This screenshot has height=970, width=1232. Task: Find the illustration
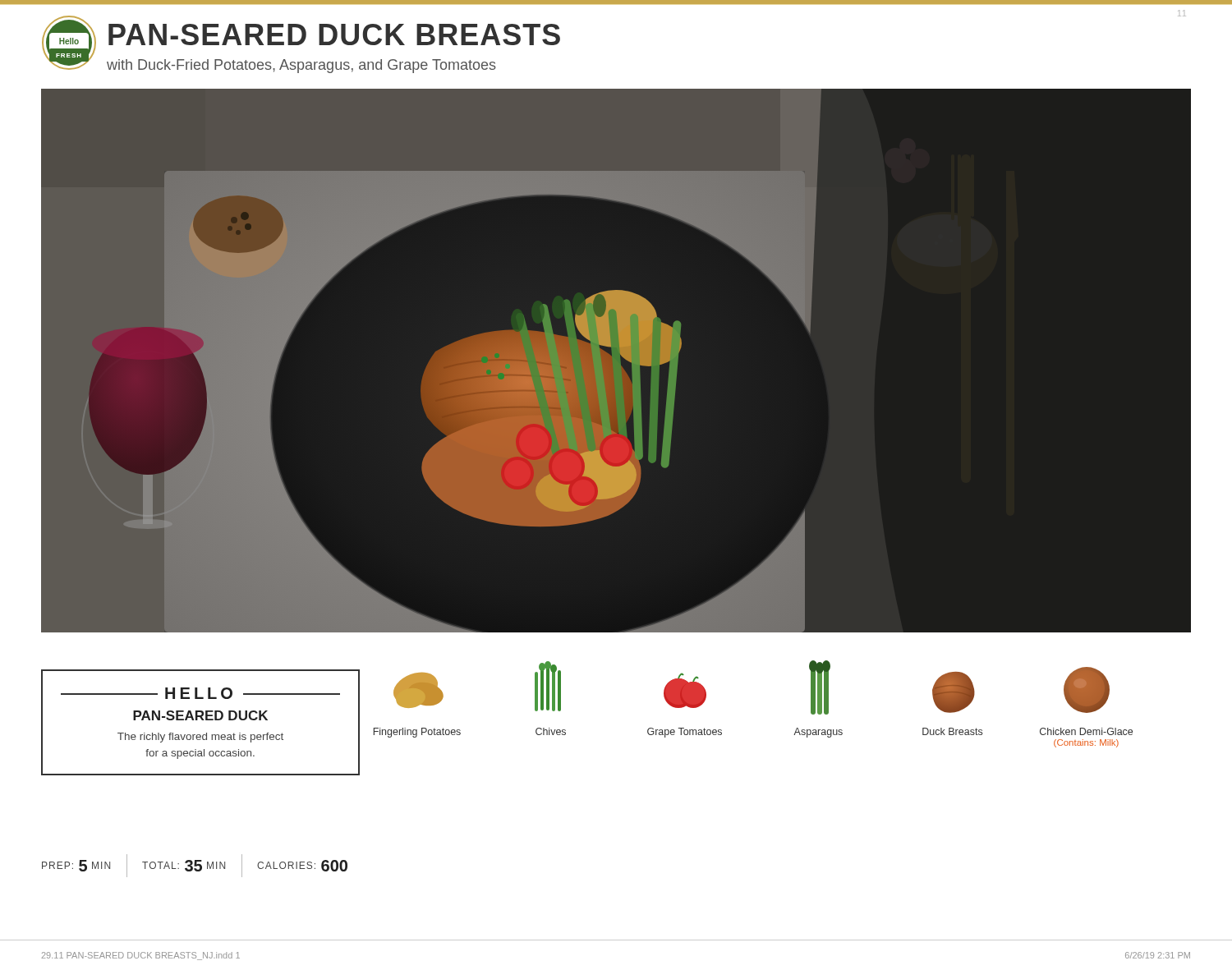coord(768,767)
